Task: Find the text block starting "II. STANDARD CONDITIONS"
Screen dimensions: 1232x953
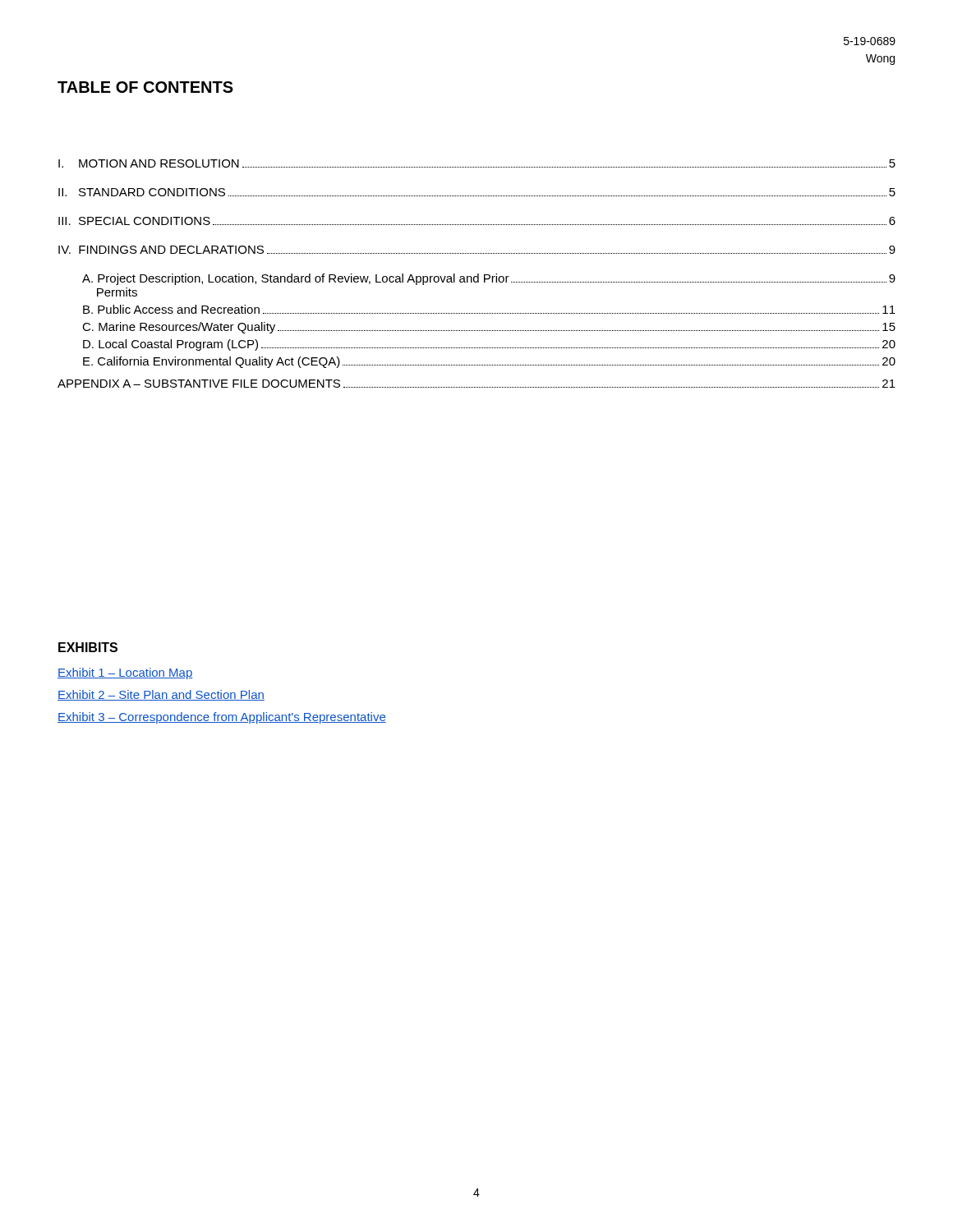Action: pyautogui.click(x=476, y=192)
